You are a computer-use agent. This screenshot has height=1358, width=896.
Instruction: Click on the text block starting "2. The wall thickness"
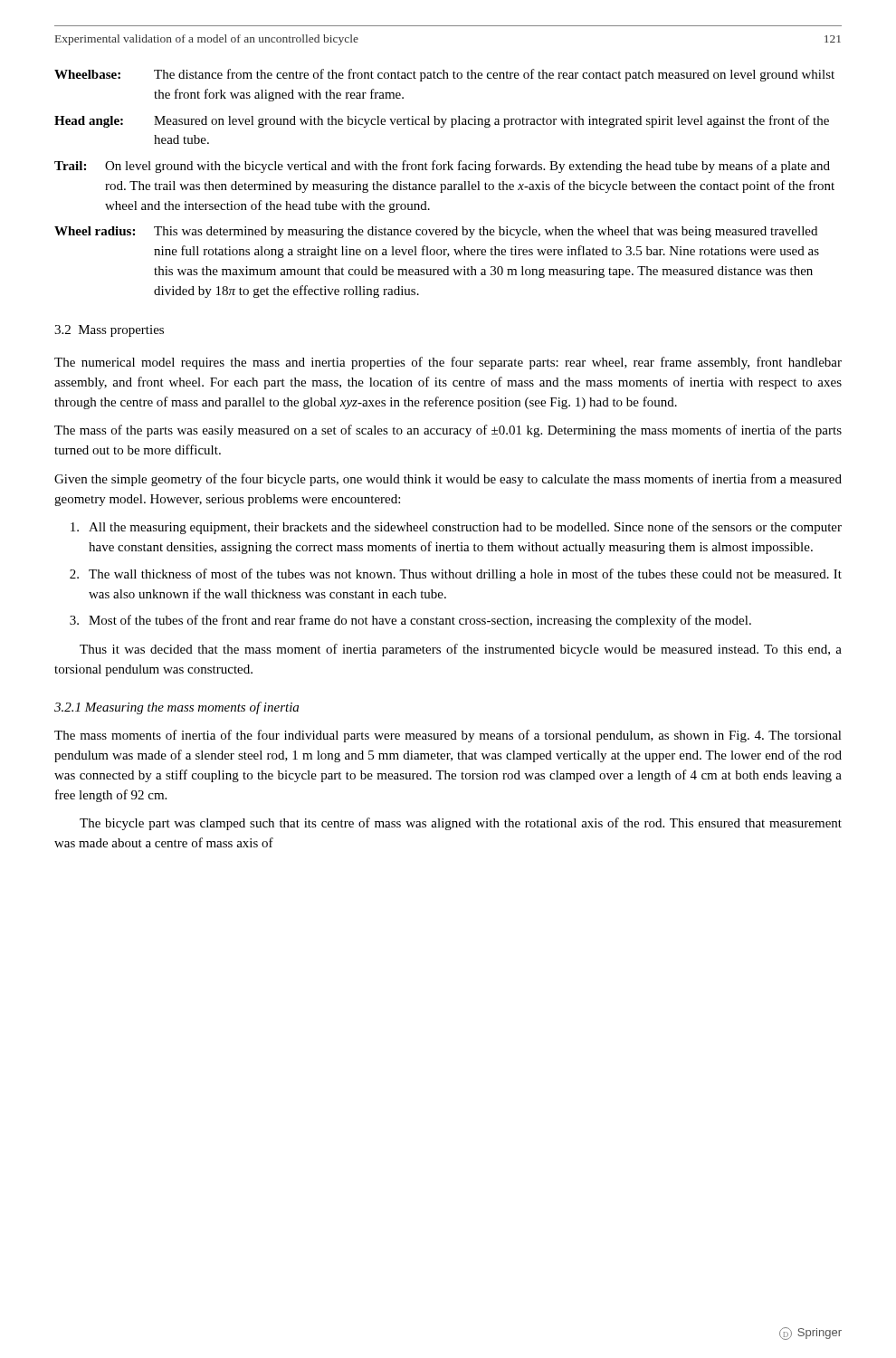point(448,584)
